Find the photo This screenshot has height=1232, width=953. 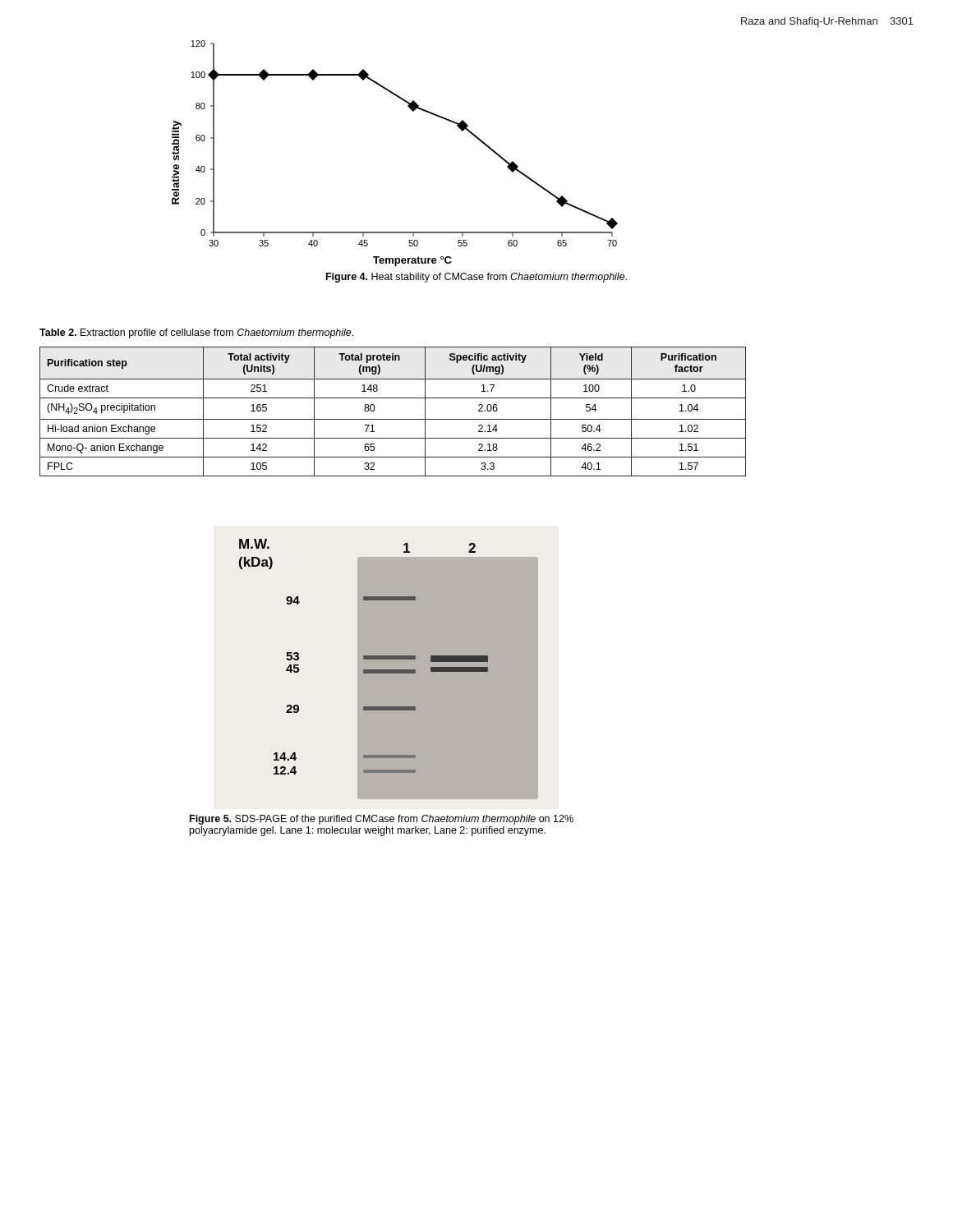[x=386, y=669]
